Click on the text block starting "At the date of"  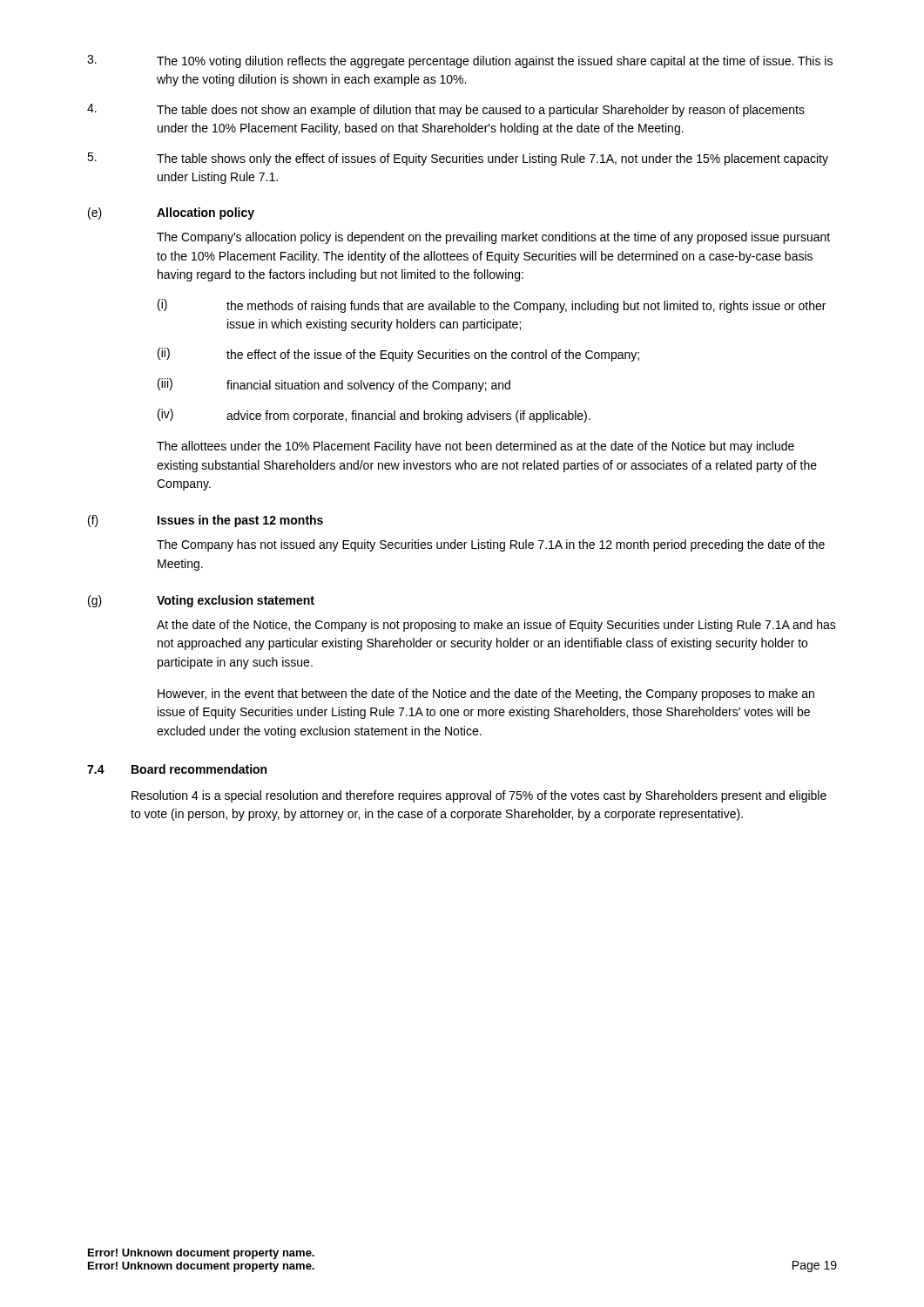(x=496, y=643)
